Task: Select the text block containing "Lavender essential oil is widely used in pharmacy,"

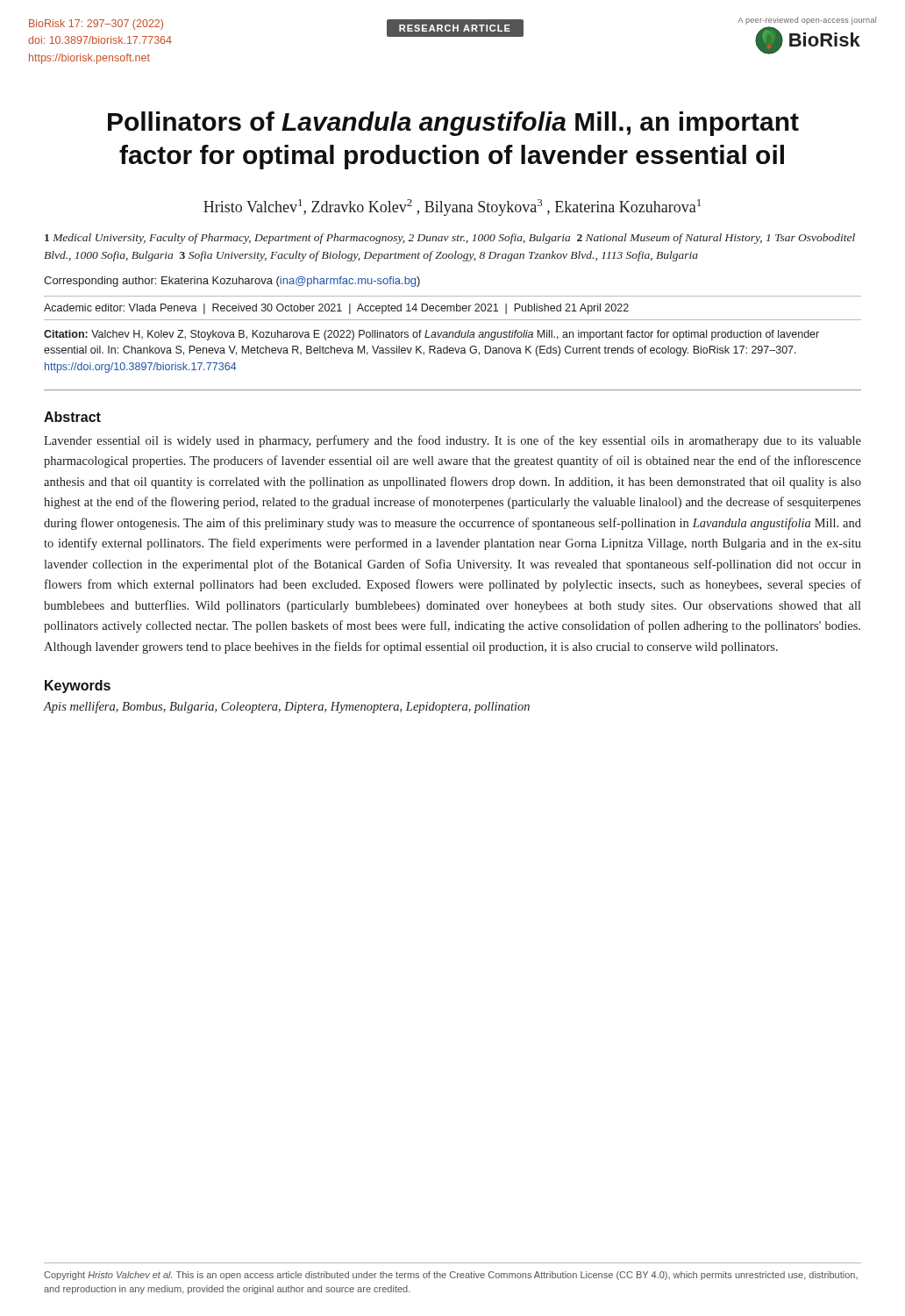Action: point(452,543)
